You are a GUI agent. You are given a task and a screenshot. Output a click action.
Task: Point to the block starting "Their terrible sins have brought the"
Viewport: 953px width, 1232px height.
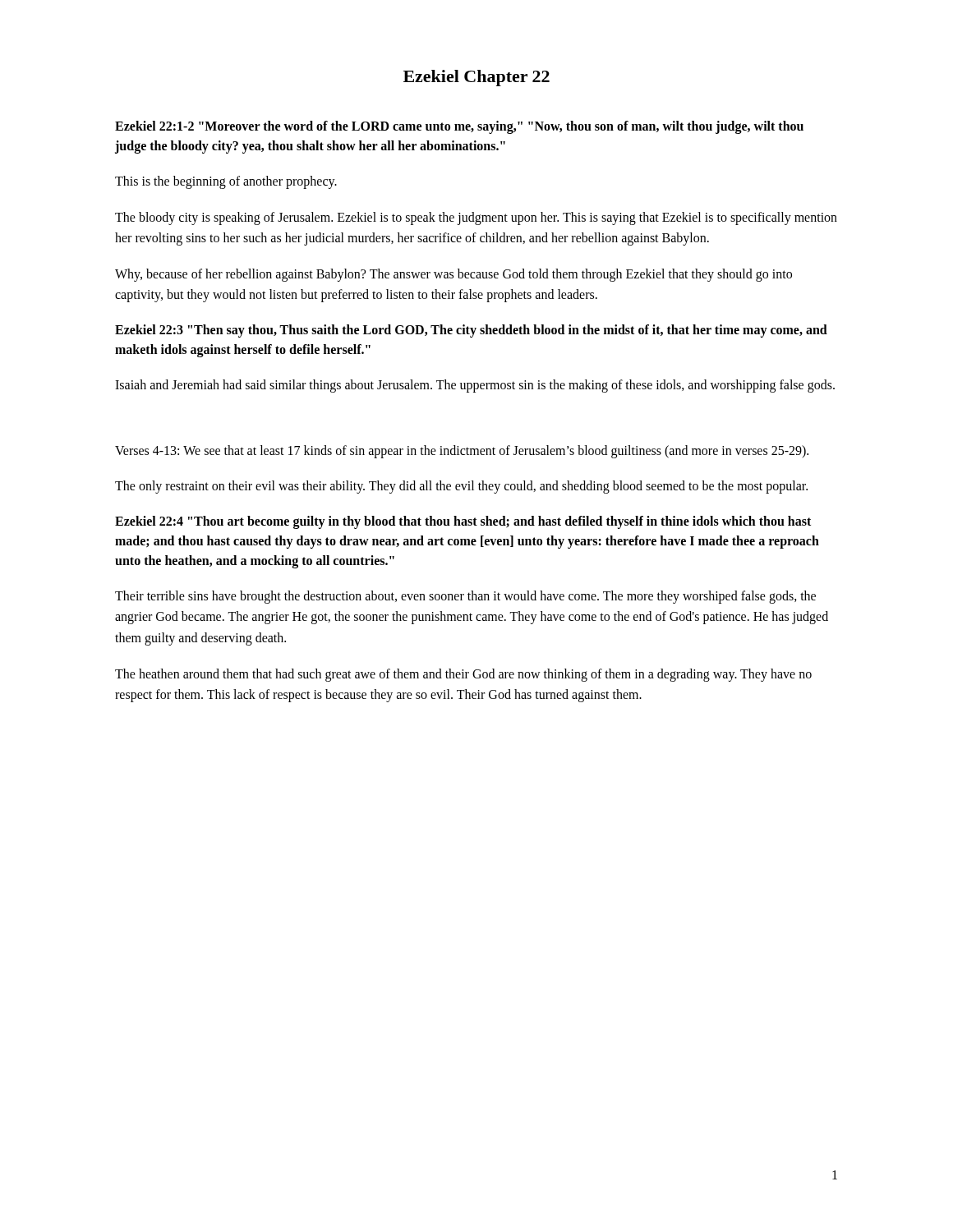(x=472, y=617)
